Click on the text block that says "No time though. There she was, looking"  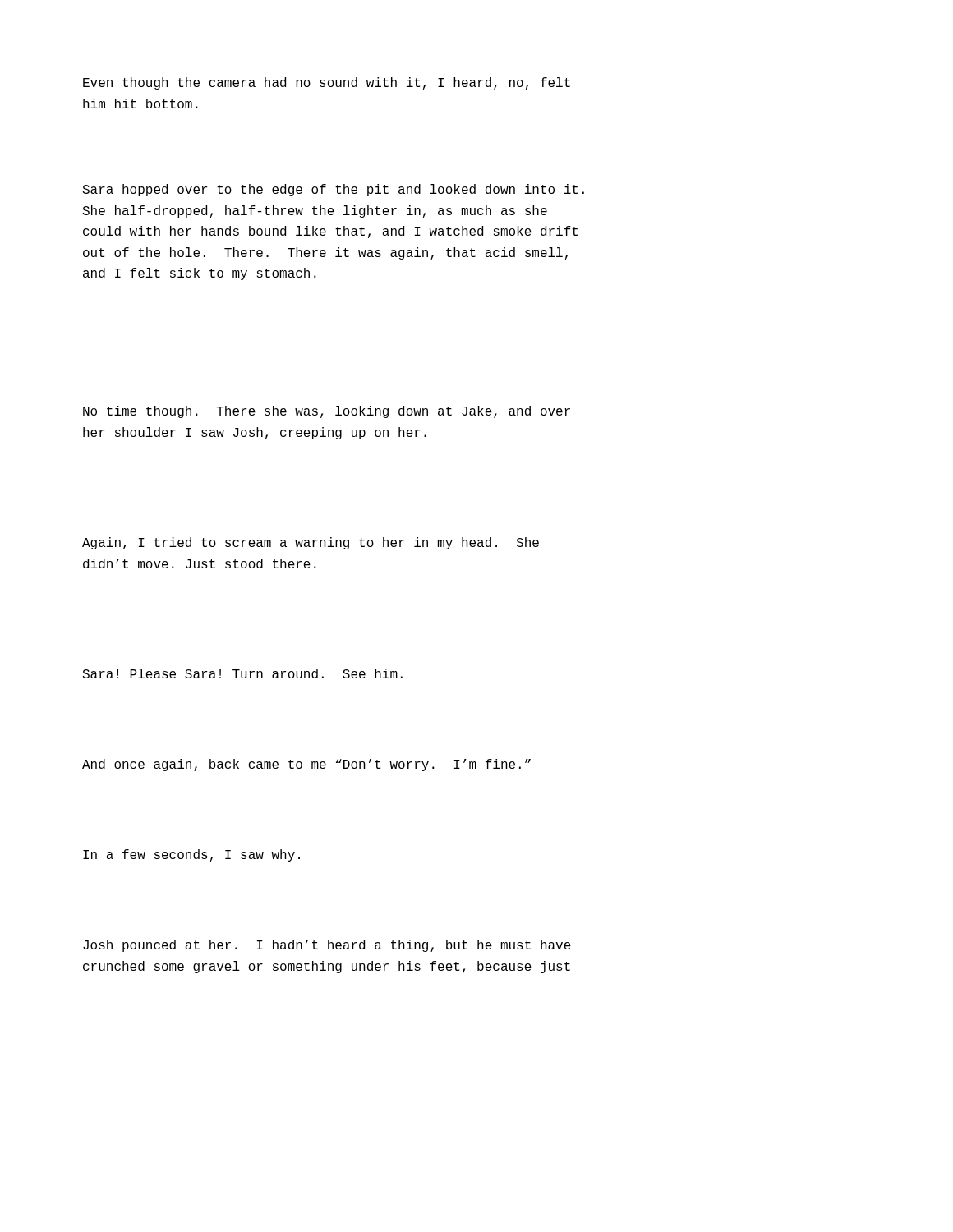tap(327, 423)
